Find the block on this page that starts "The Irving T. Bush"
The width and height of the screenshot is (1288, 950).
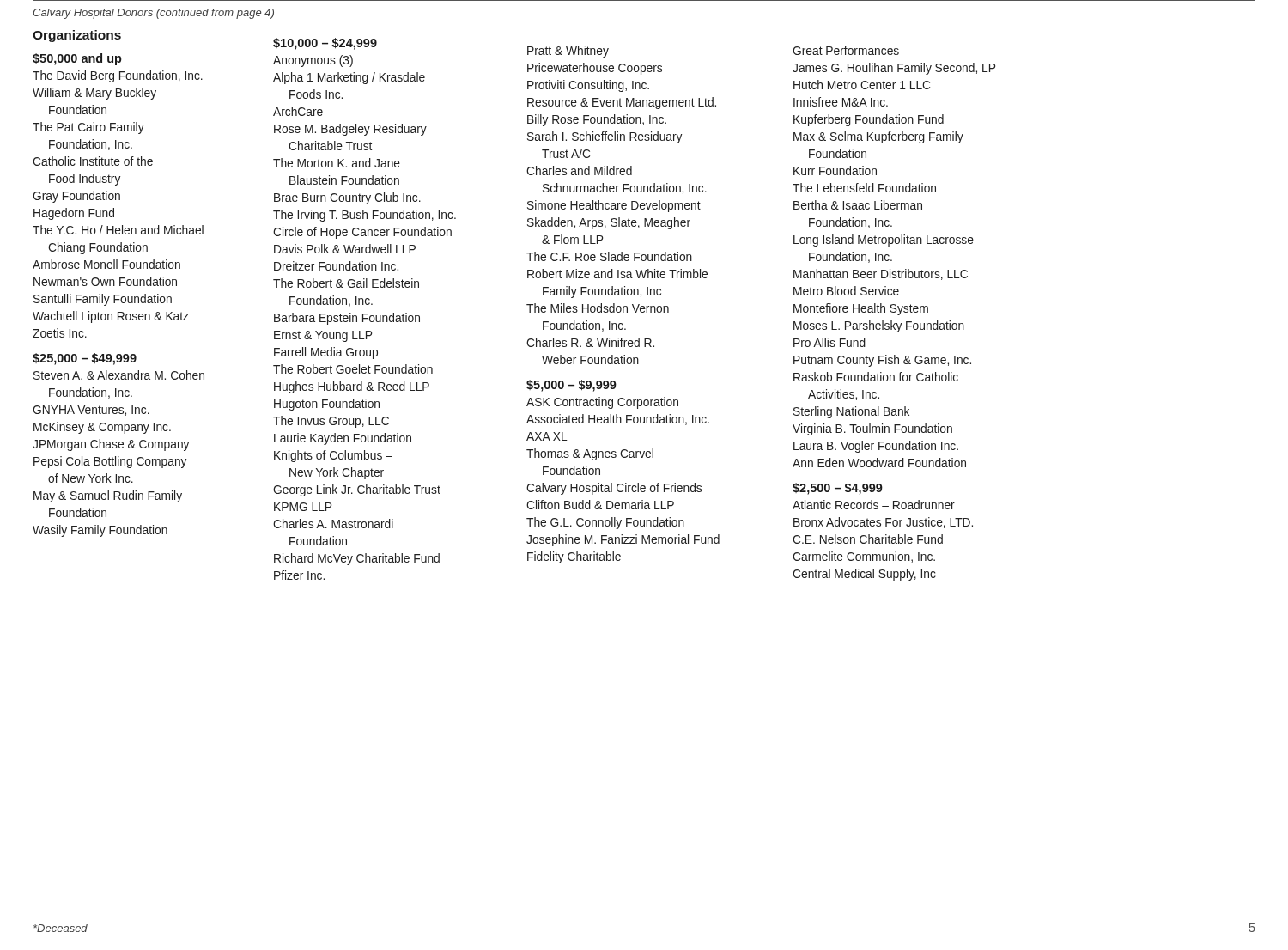click(x=365, y=215)
